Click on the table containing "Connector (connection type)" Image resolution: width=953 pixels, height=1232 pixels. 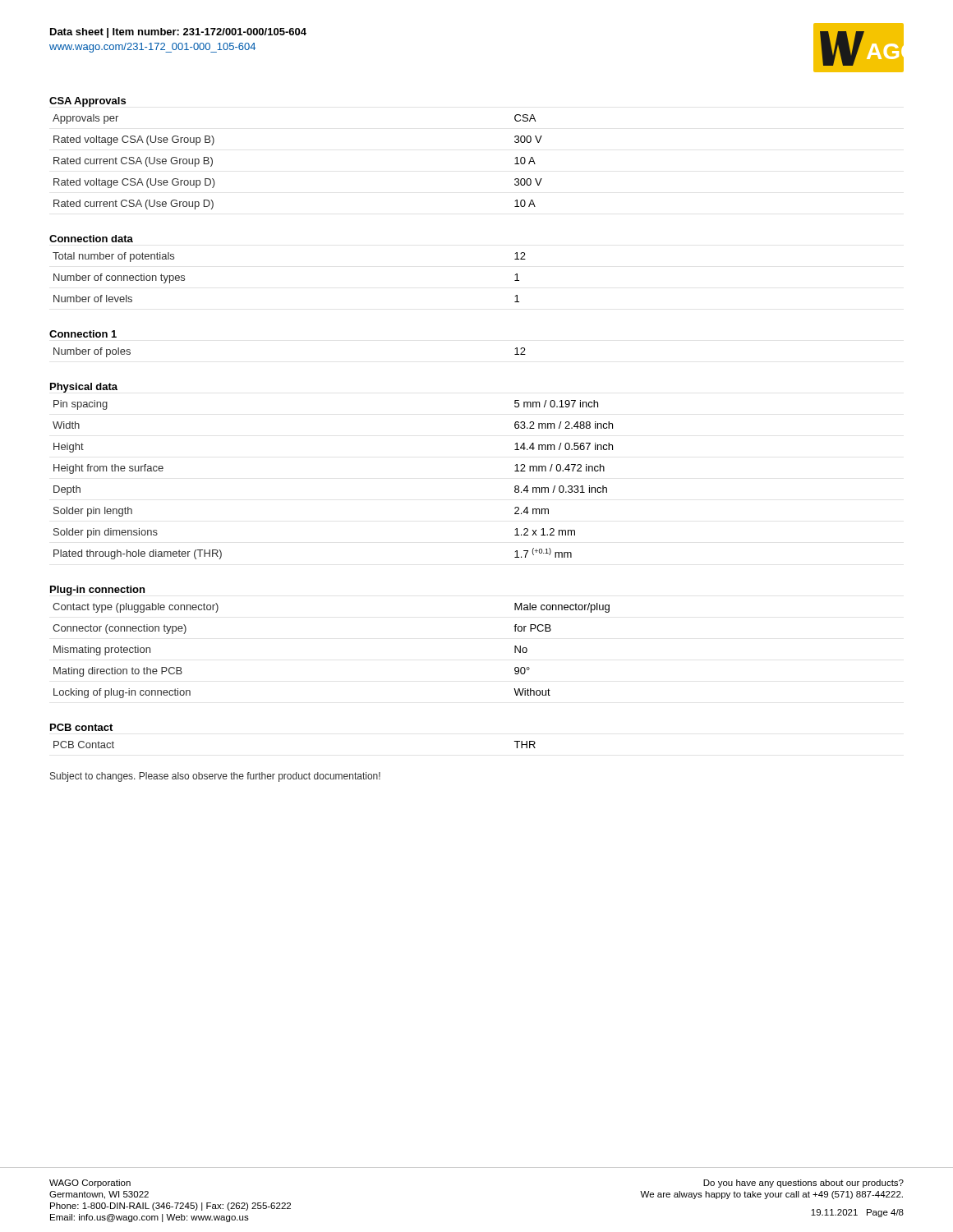tap(476, 650)
